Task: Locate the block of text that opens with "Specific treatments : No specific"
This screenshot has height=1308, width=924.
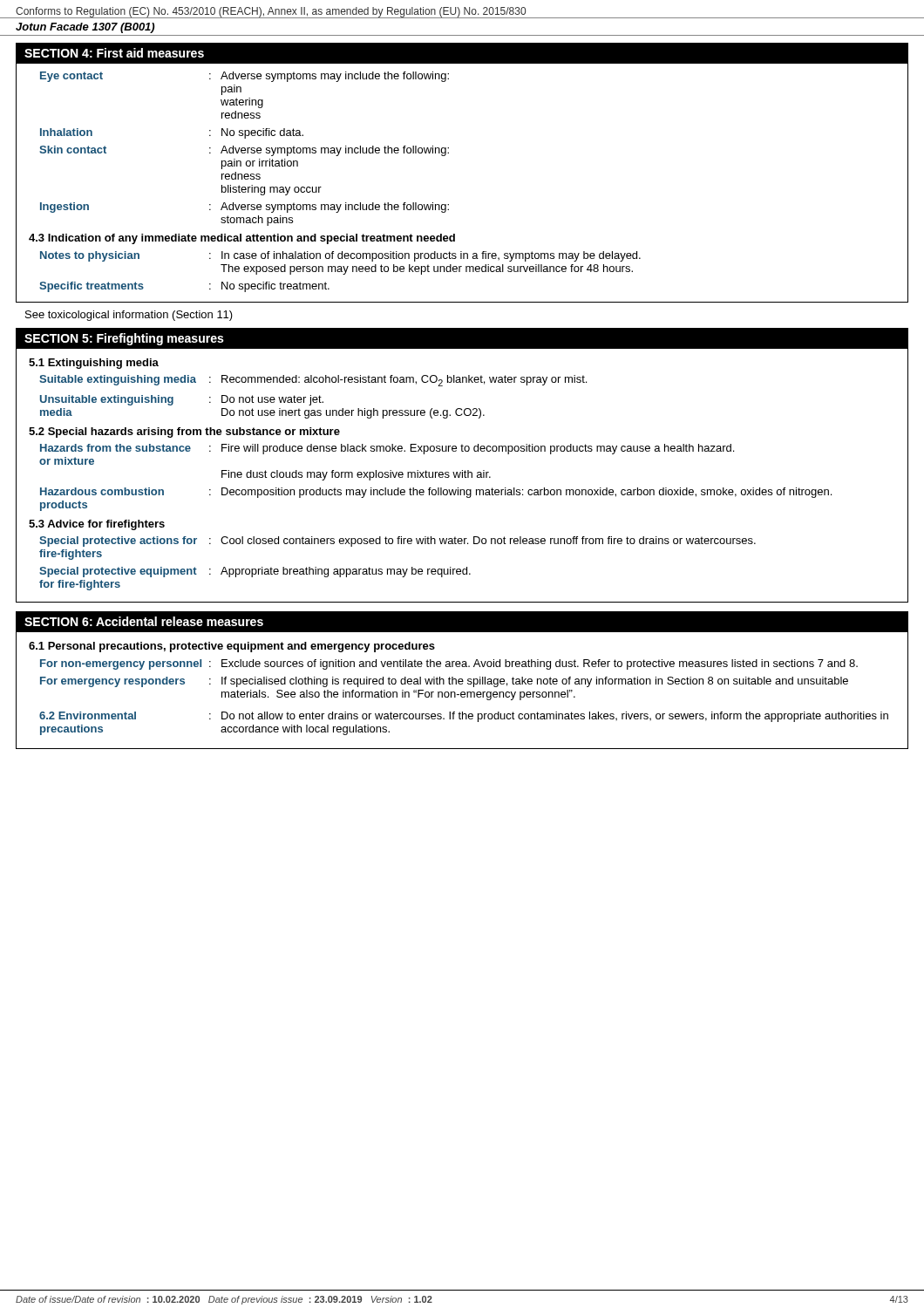Action: [x=102, y=286]
